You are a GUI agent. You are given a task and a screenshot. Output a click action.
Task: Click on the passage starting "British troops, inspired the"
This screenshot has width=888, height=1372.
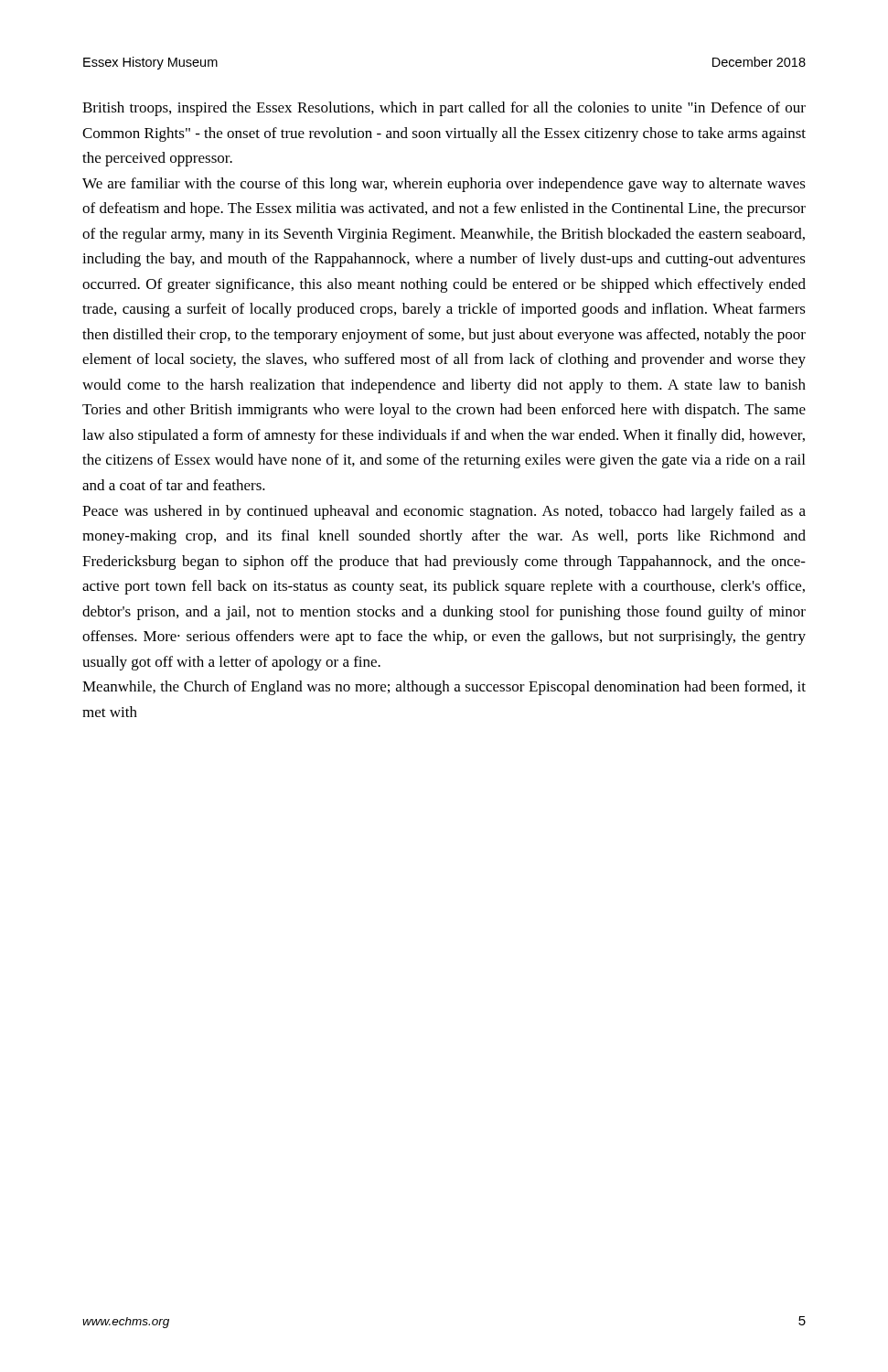click(444, 410)
